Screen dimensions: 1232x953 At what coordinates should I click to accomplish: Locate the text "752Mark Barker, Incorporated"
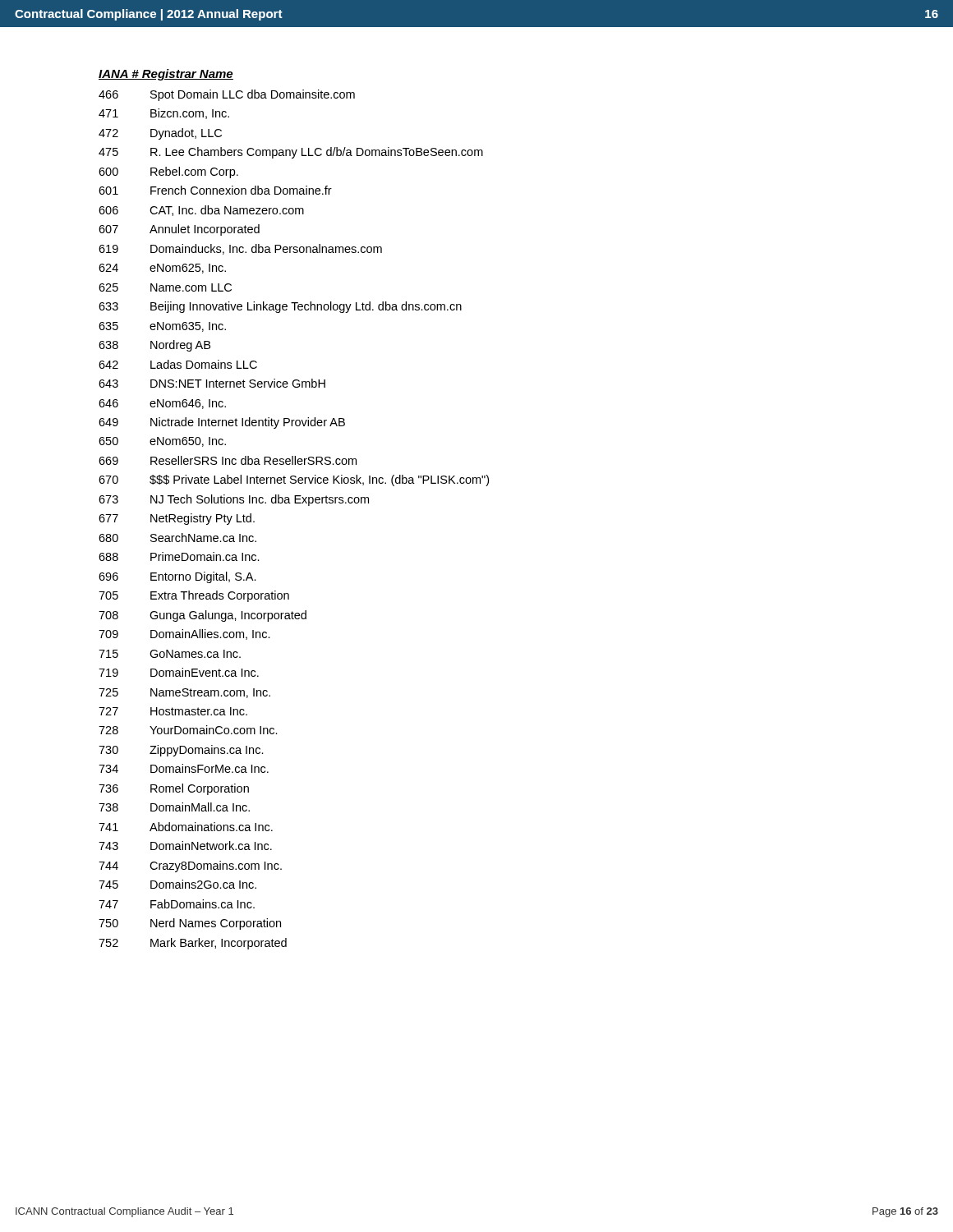tap(193, 943)
